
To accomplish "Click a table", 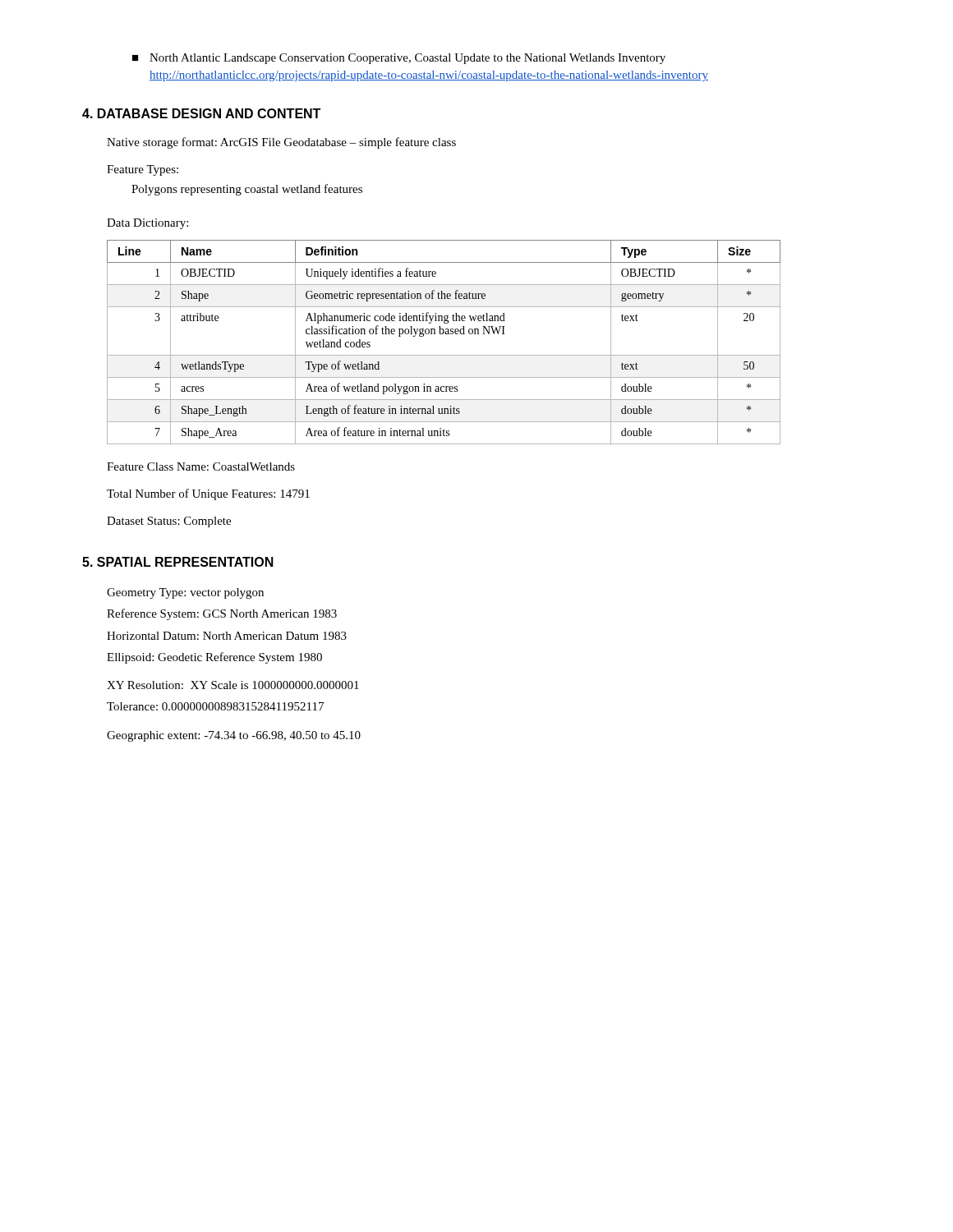I will pyautogui.click(x=476, y=342).
